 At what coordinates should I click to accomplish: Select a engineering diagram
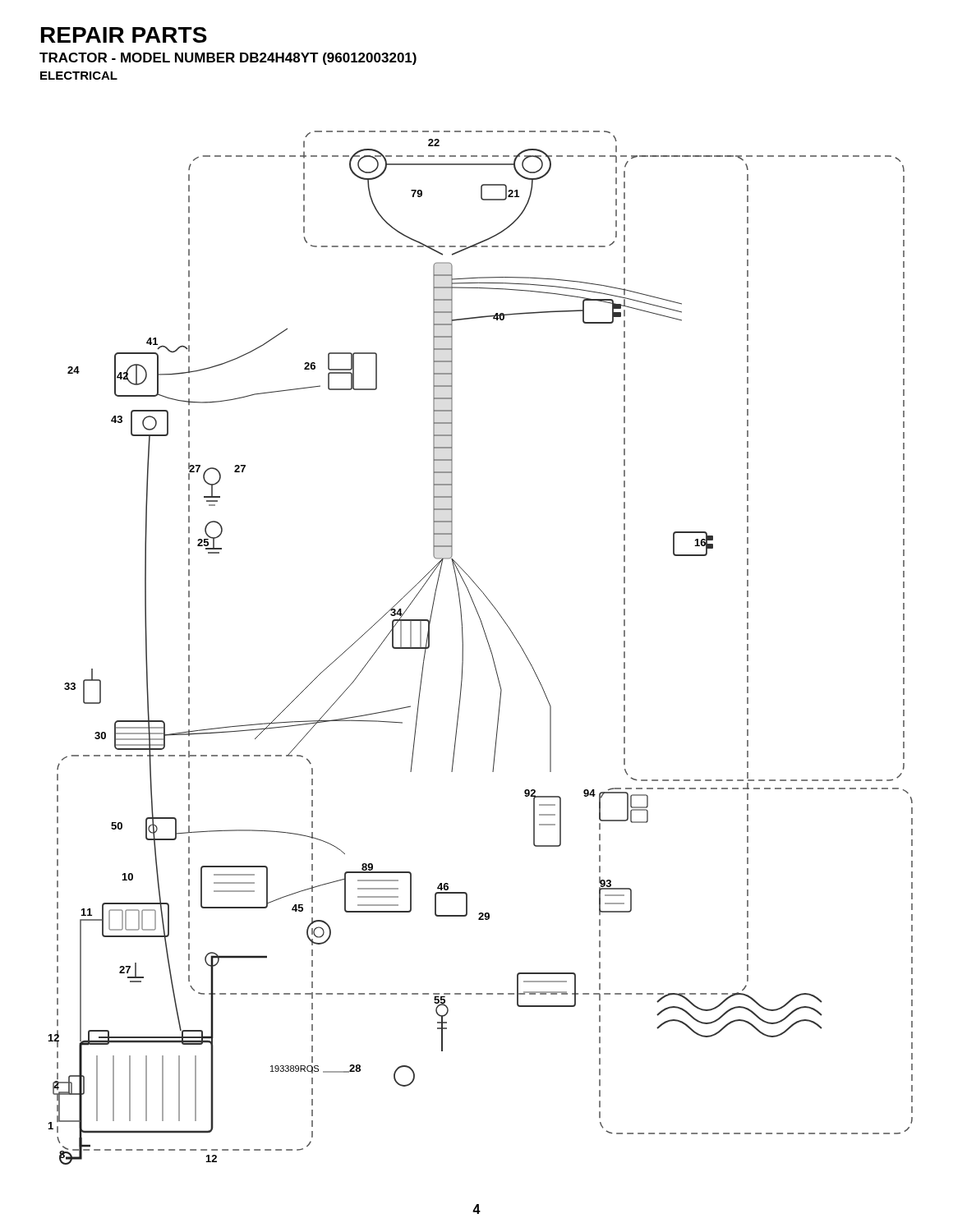point(476,641)
